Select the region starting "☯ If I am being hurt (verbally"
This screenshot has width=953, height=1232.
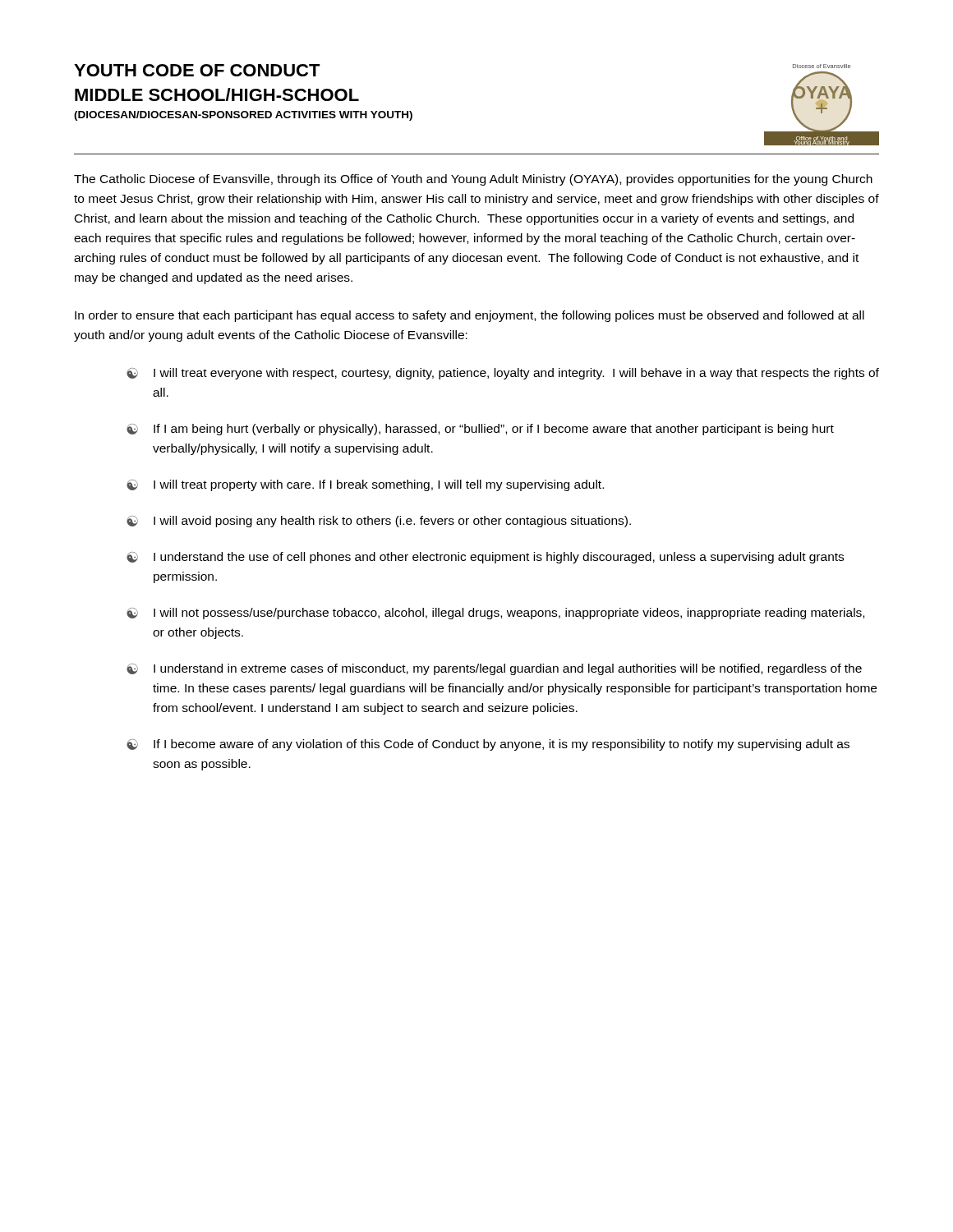point(501,439)
